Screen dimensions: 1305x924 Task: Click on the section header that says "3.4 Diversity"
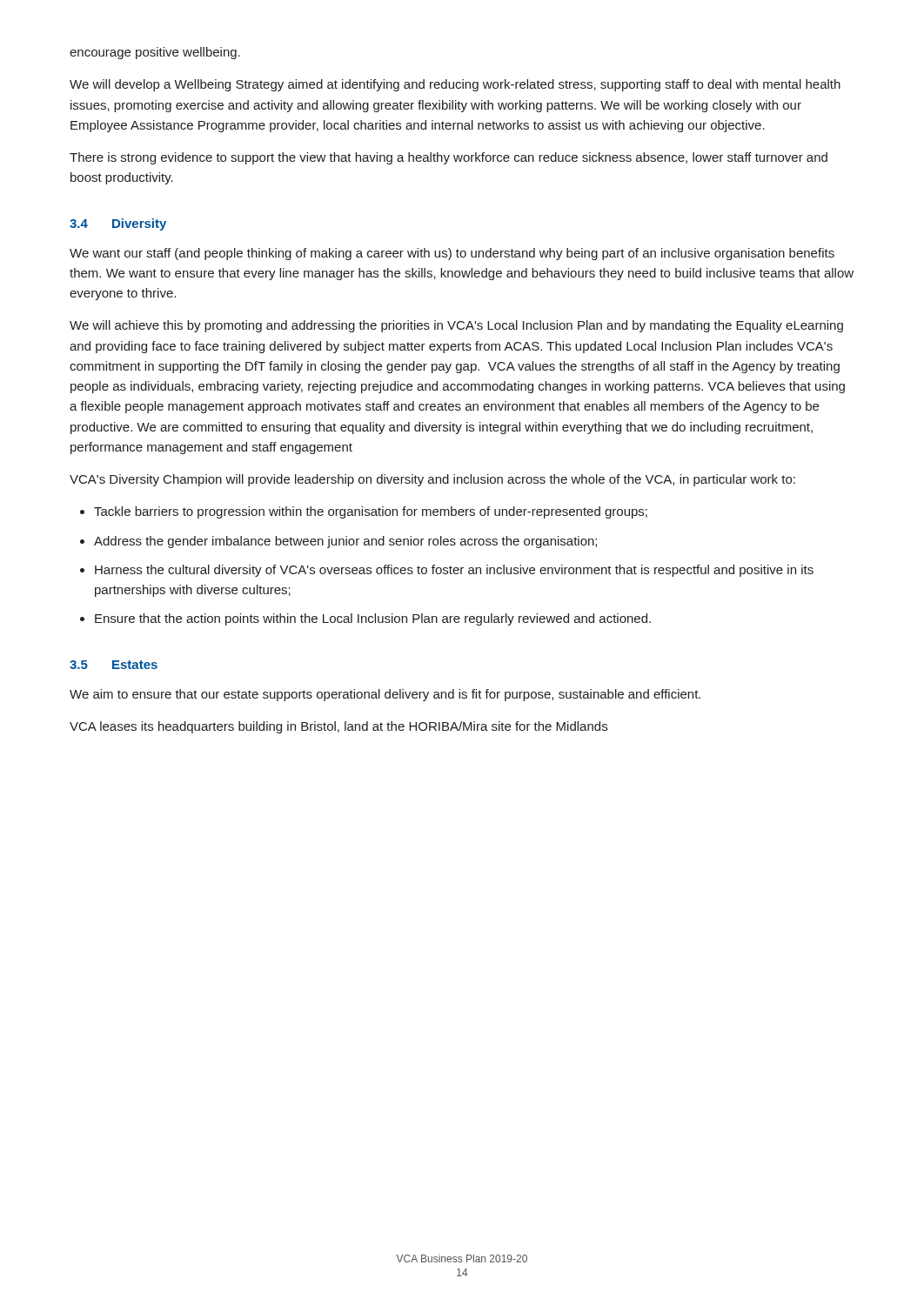[x=118, y=223]
